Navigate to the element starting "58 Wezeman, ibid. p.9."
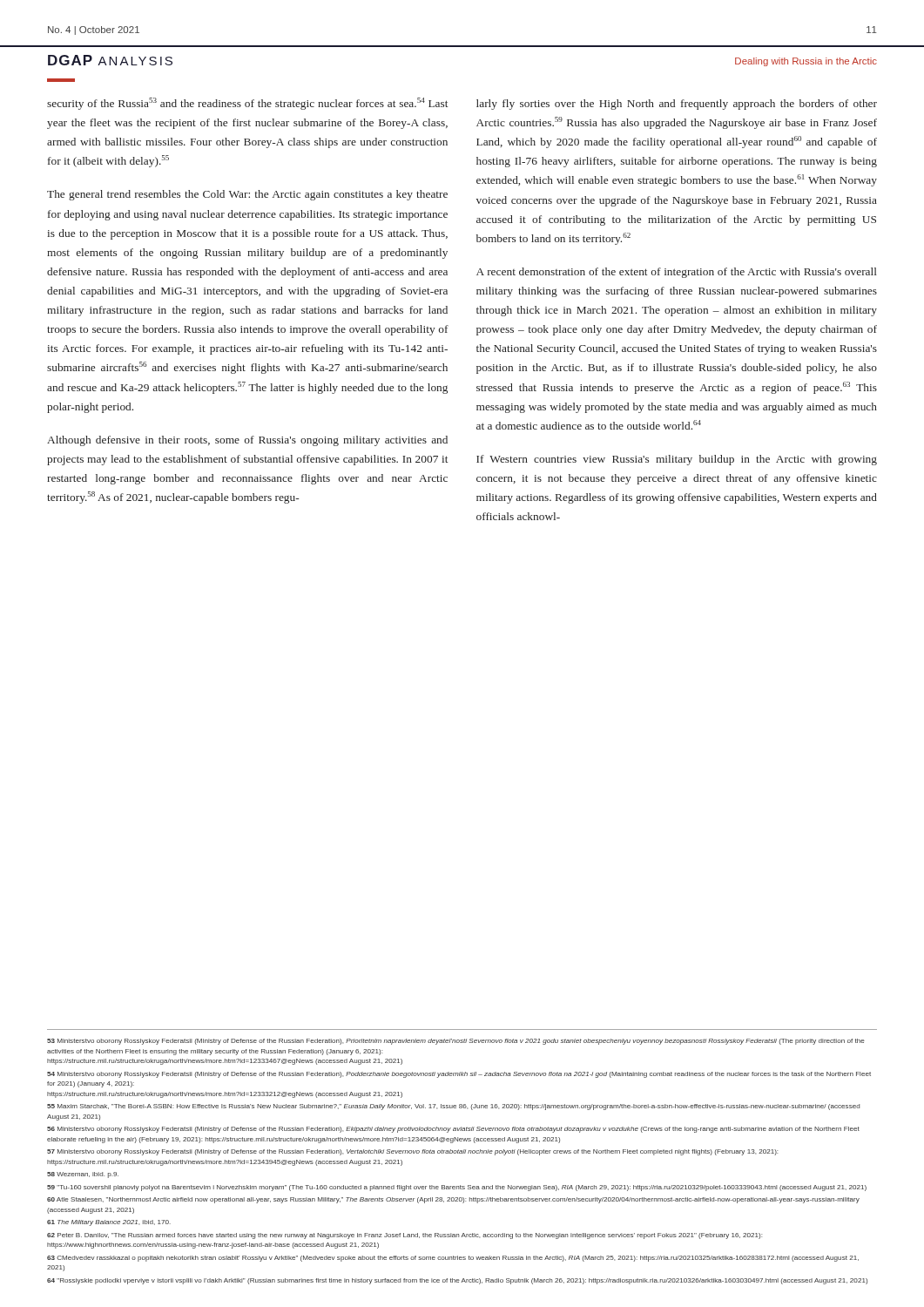 (x=83, y=1174)
